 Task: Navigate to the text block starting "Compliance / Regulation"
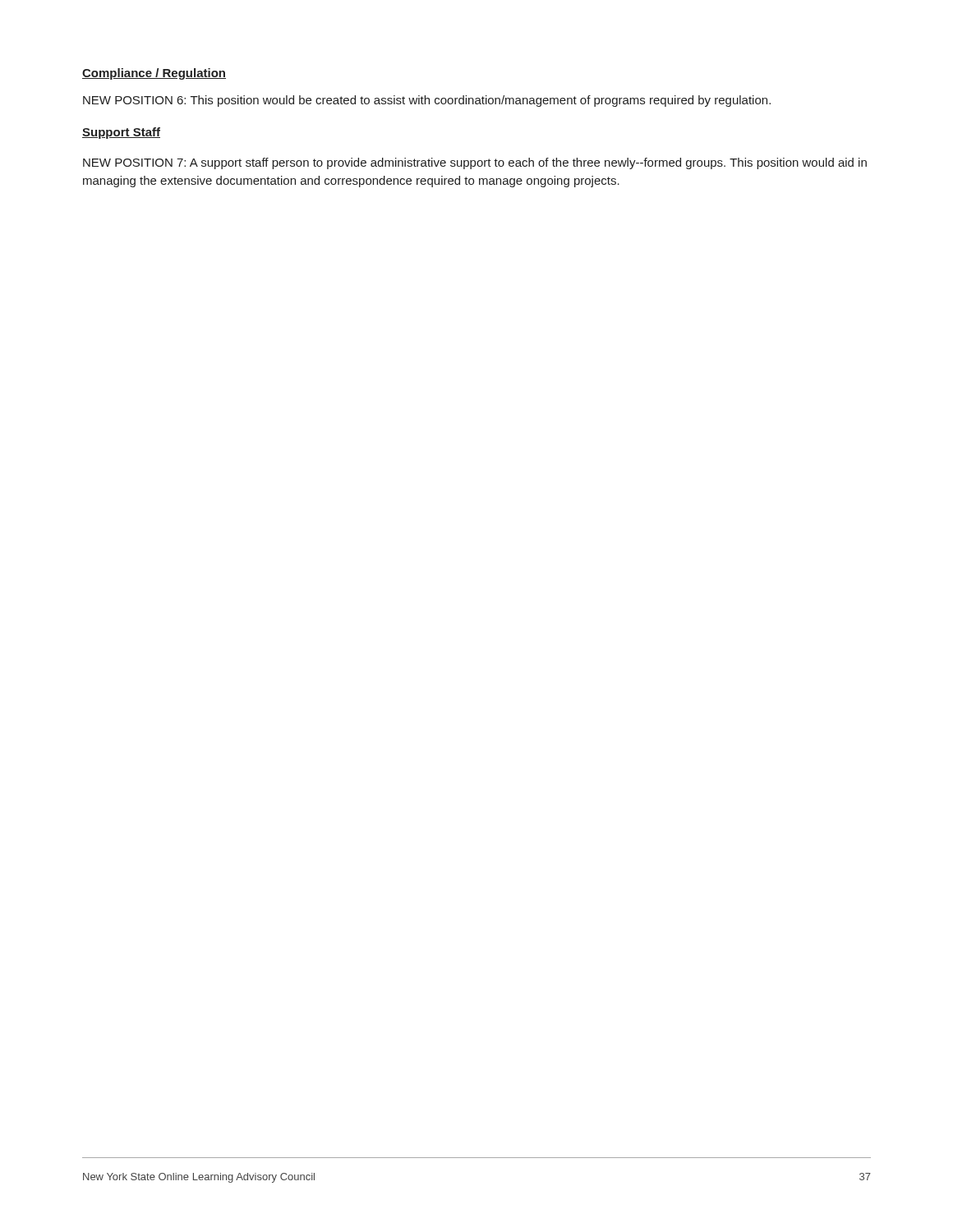coord(154,73)
